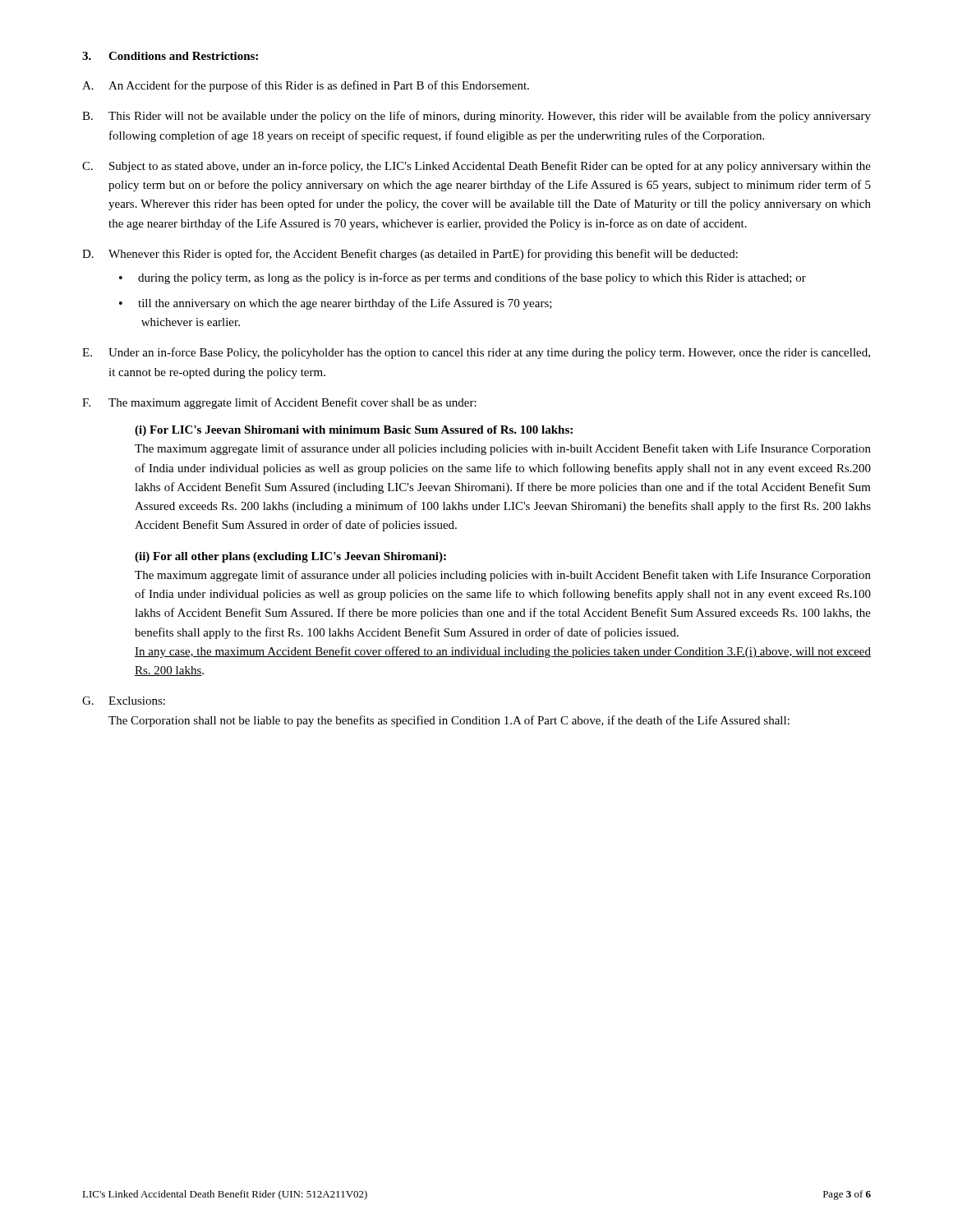Viewport: 953px width, 1232px height.
Task: Find the list item that says "• till the anniversary on which the"
Action: (x=495, y=313)
